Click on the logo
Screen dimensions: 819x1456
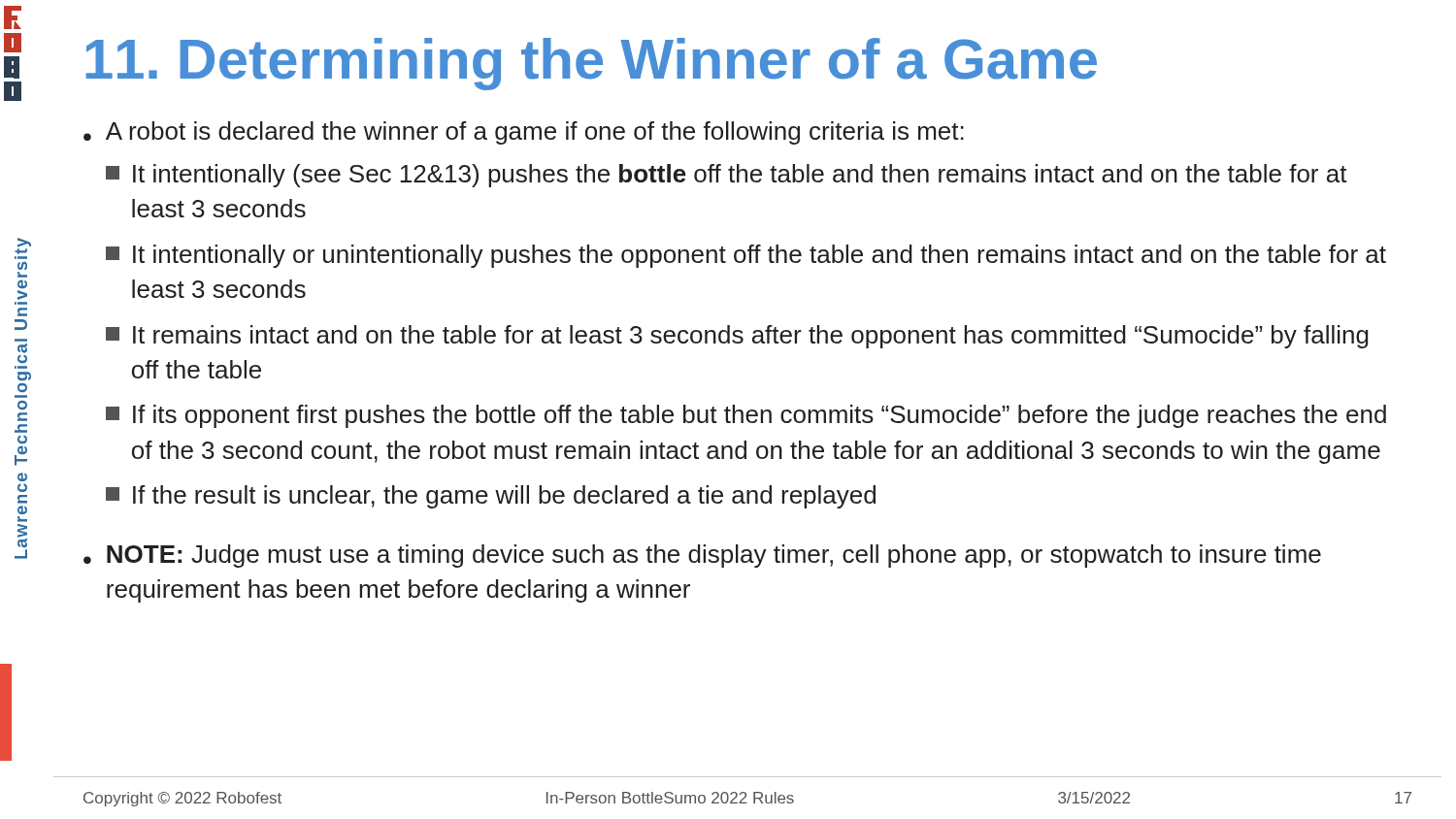23,410
